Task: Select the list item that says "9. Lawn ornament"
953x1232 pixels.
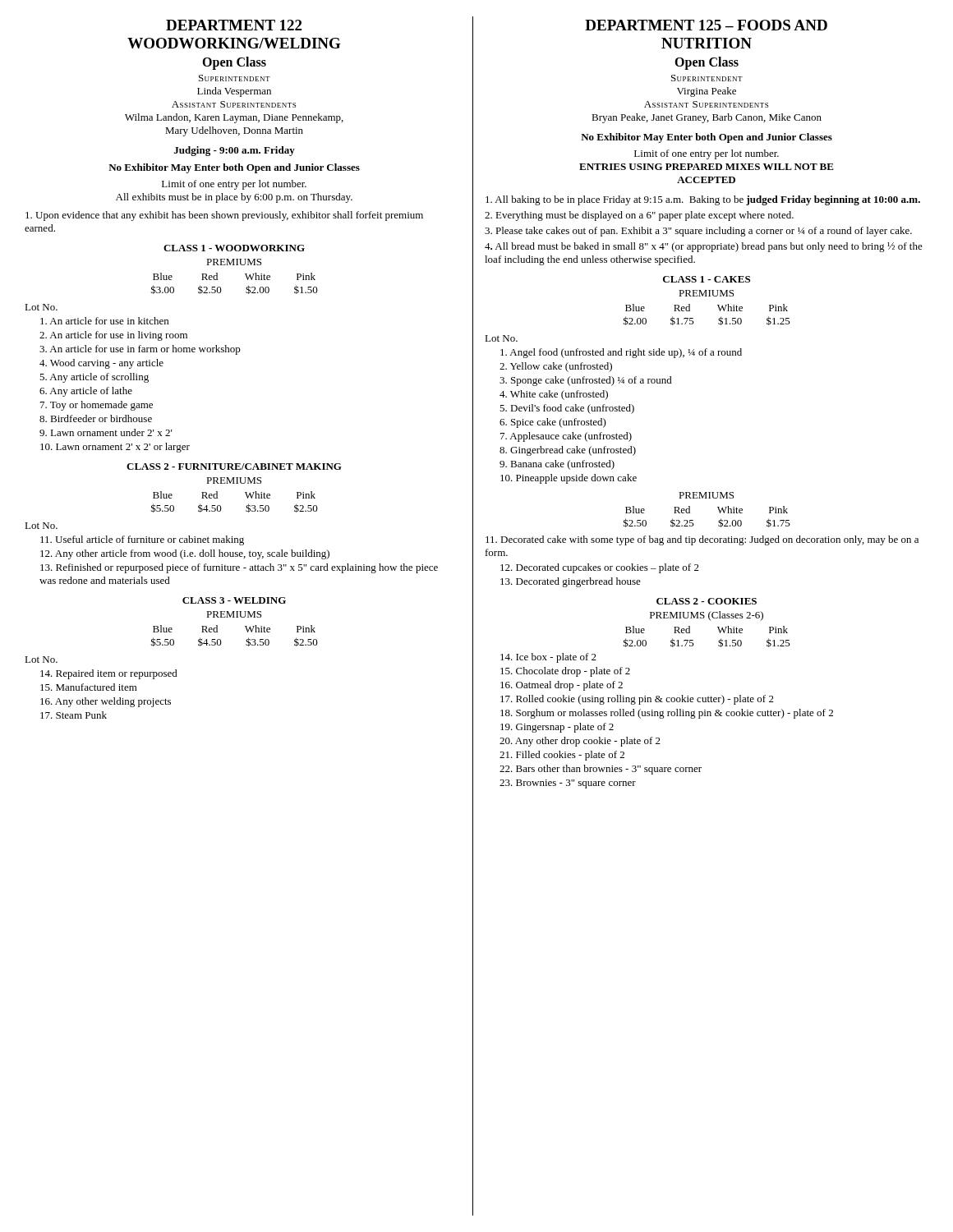Action: (x=106, y=432)
